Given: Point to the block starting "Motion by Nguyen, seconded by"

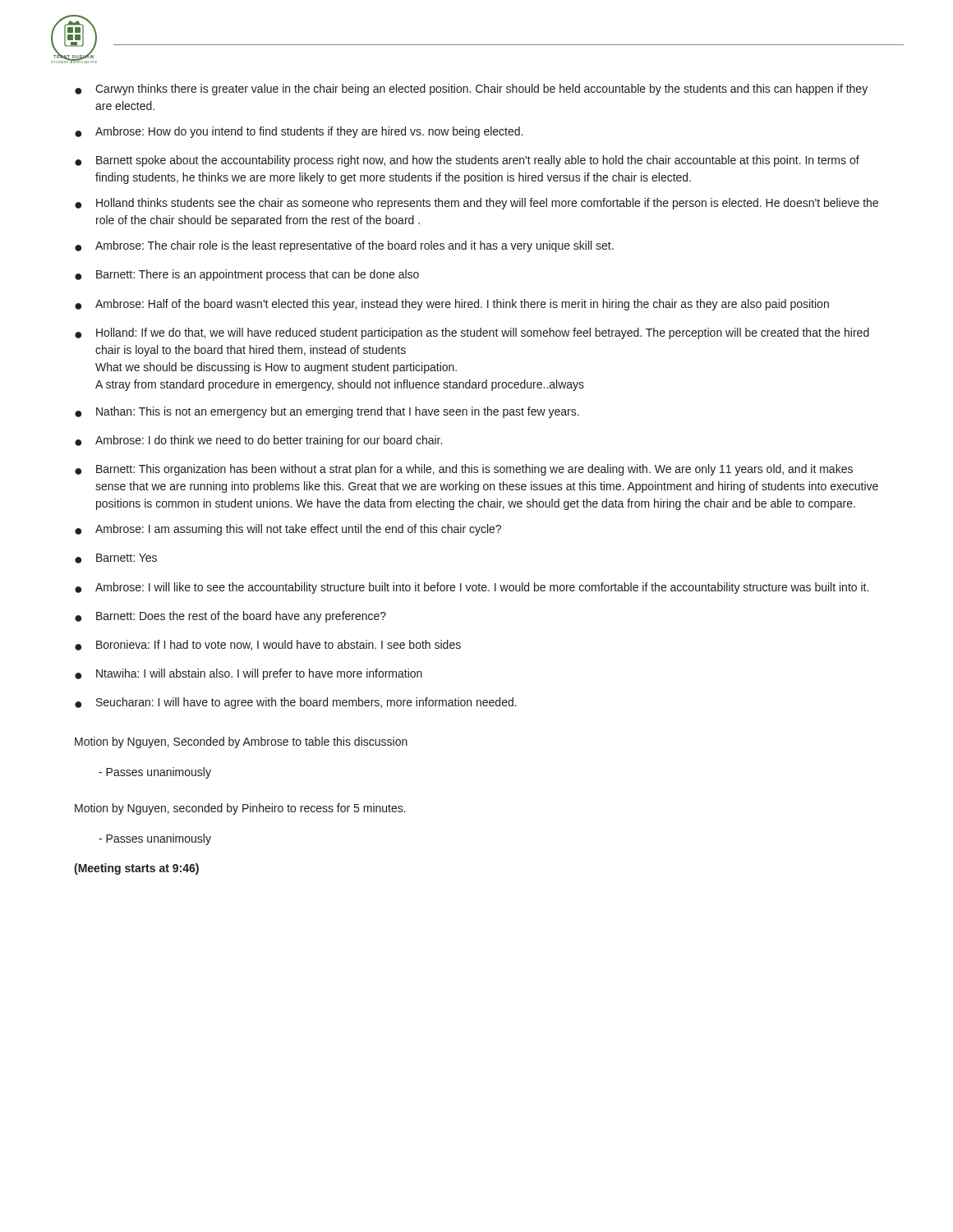Looking at the screenshot, I should coord(240,809).
